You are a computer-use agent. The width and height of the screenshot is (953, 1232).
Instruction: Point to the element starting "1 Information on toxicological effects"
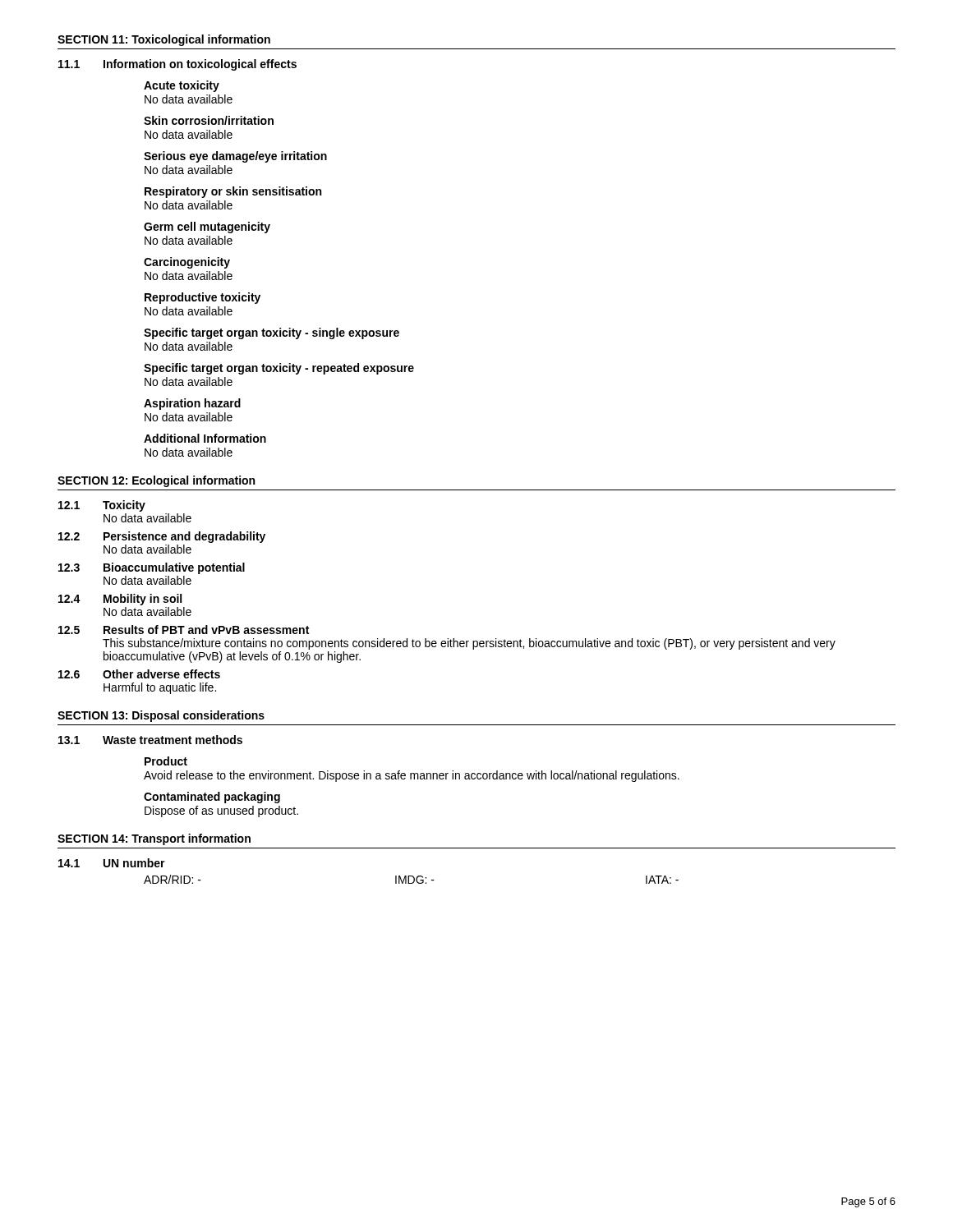click(x=177, y=64)
